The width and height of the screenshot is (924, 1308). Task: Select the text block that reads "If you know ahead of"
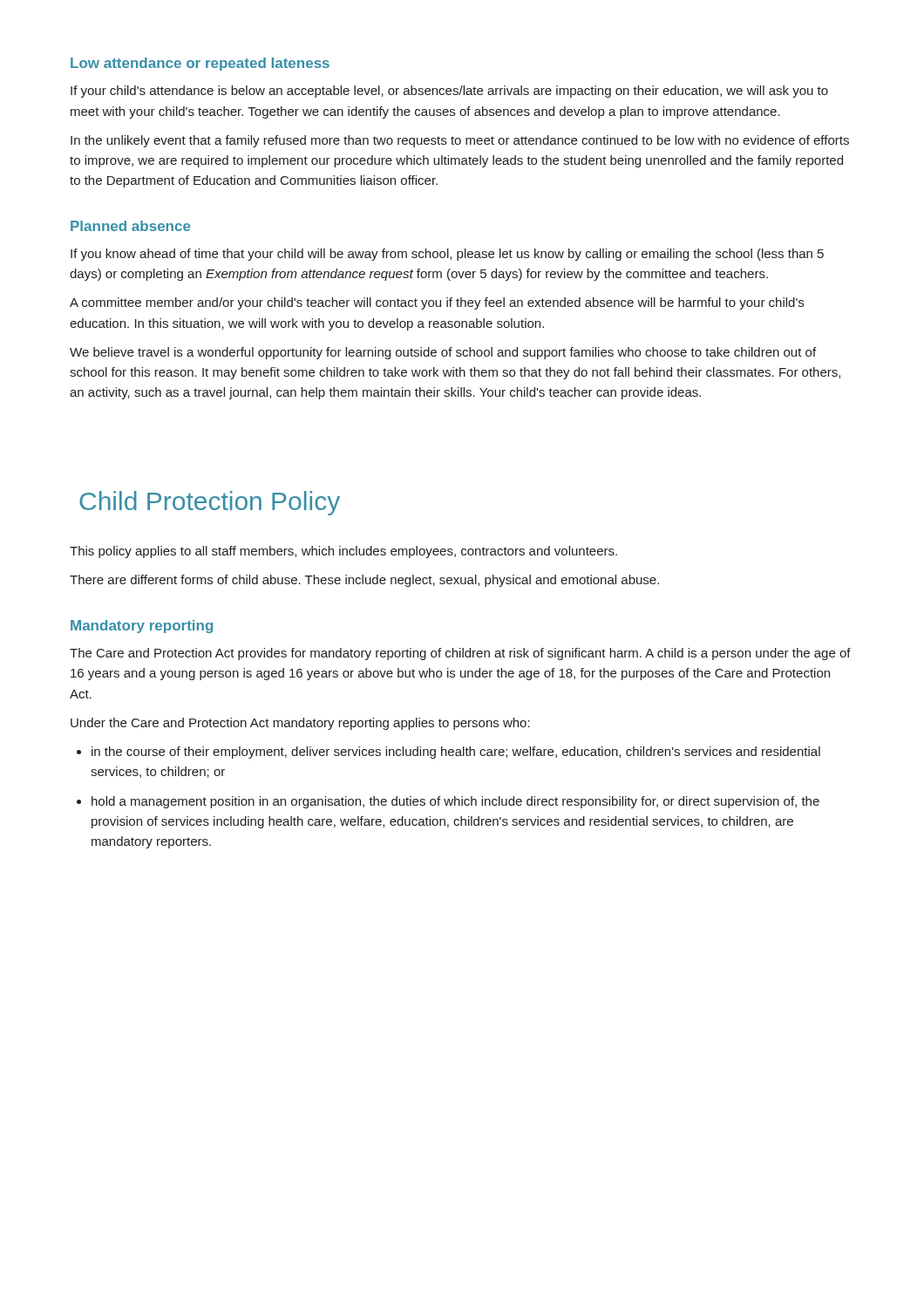point(462,264)
